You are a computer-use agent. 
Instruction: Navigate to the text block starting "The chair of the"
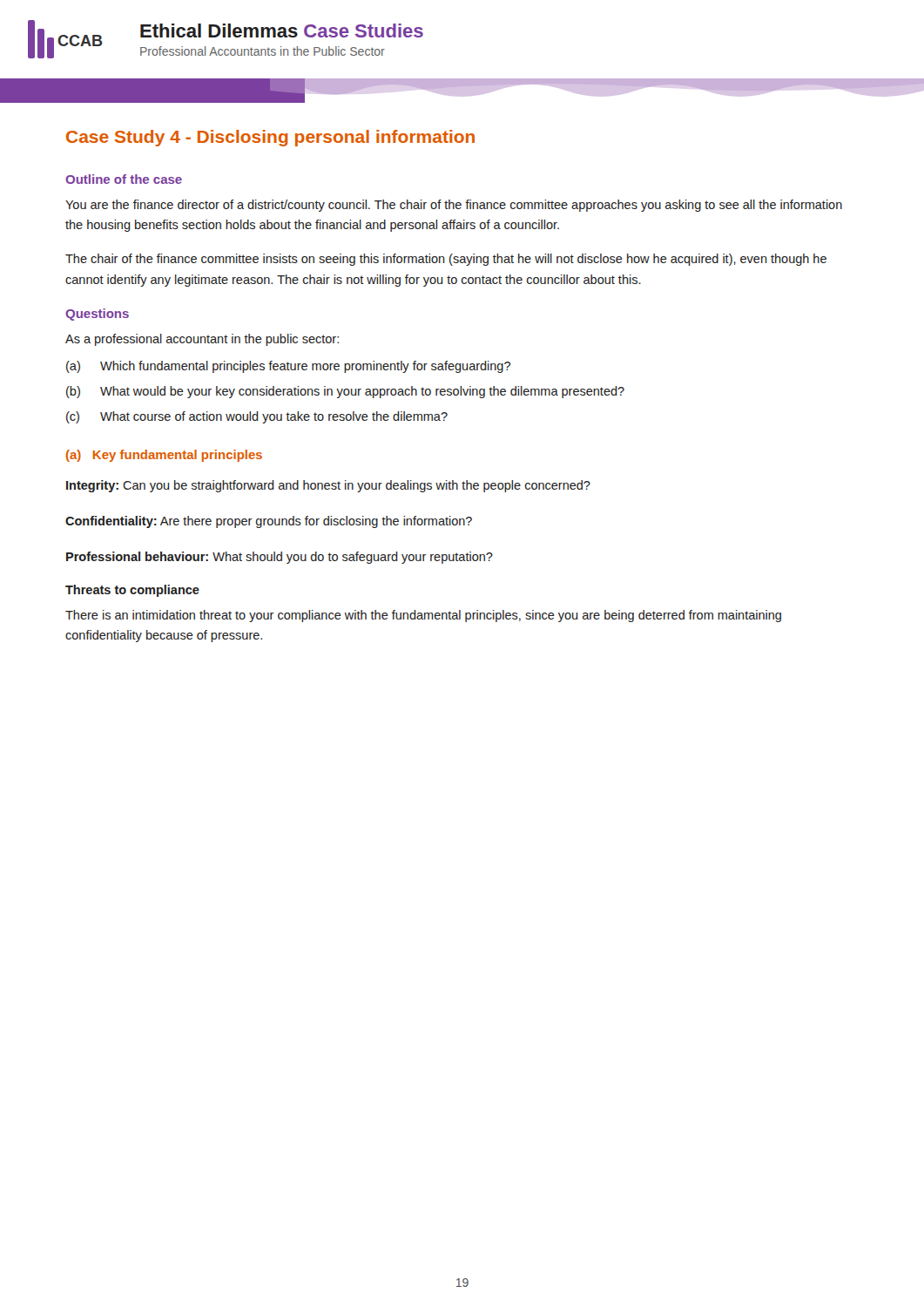(446, 269)
